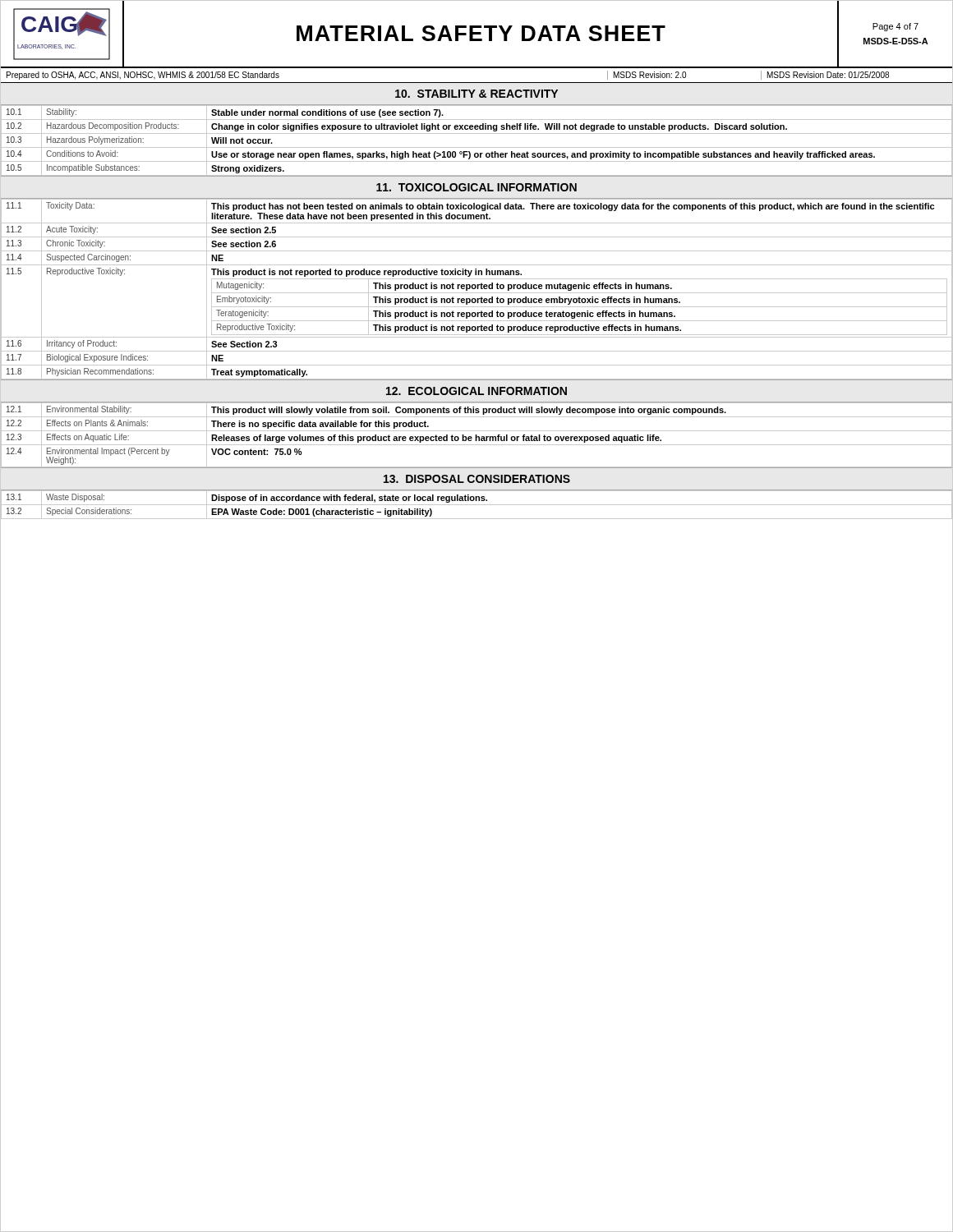The width and height of the screenshot is (953, 1232).
Task: Click where it says "See section 2.6"
Action: pos(244,244)
